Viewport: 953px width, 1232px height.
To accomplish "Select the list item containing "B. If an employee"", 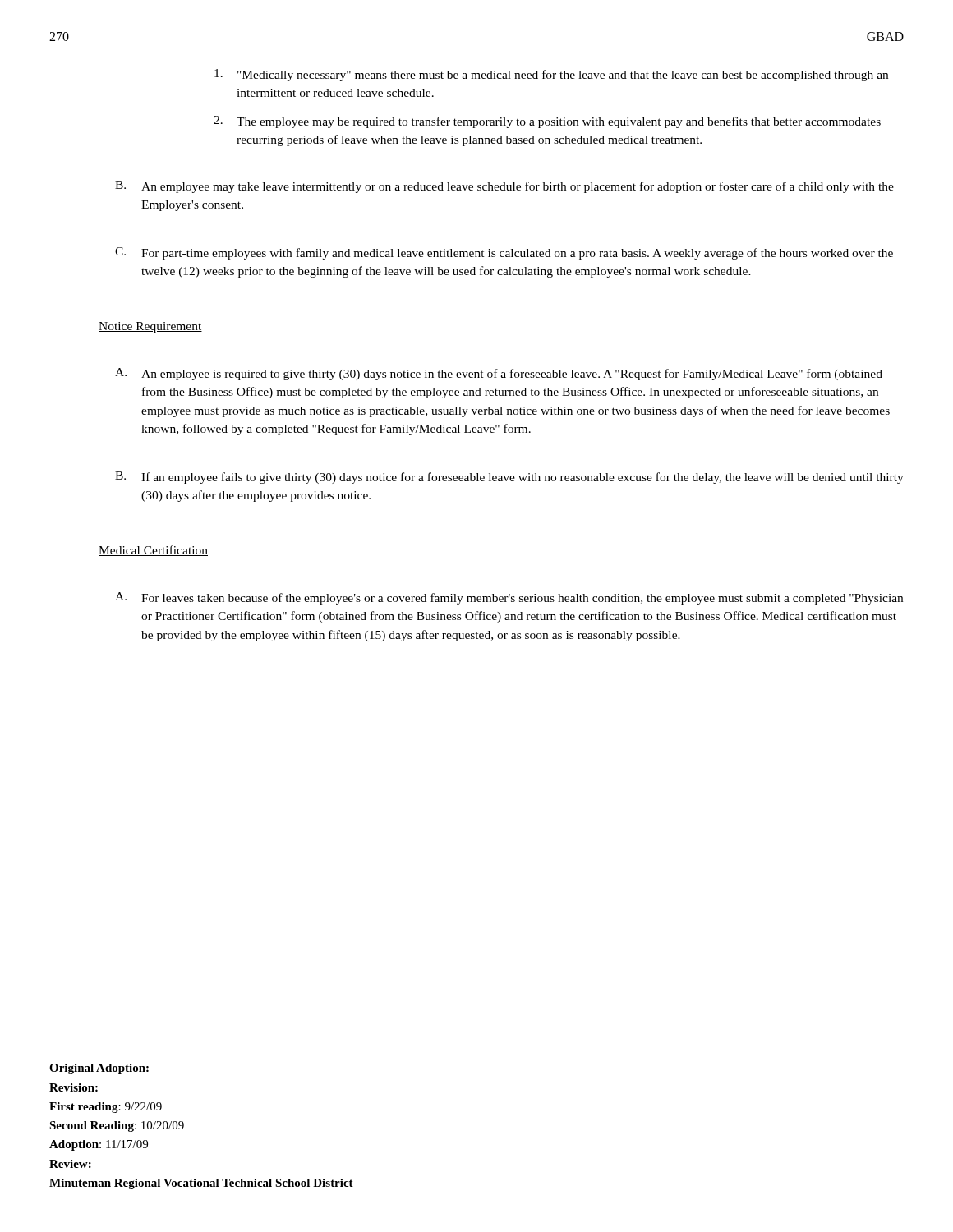I will pos(509,486).
